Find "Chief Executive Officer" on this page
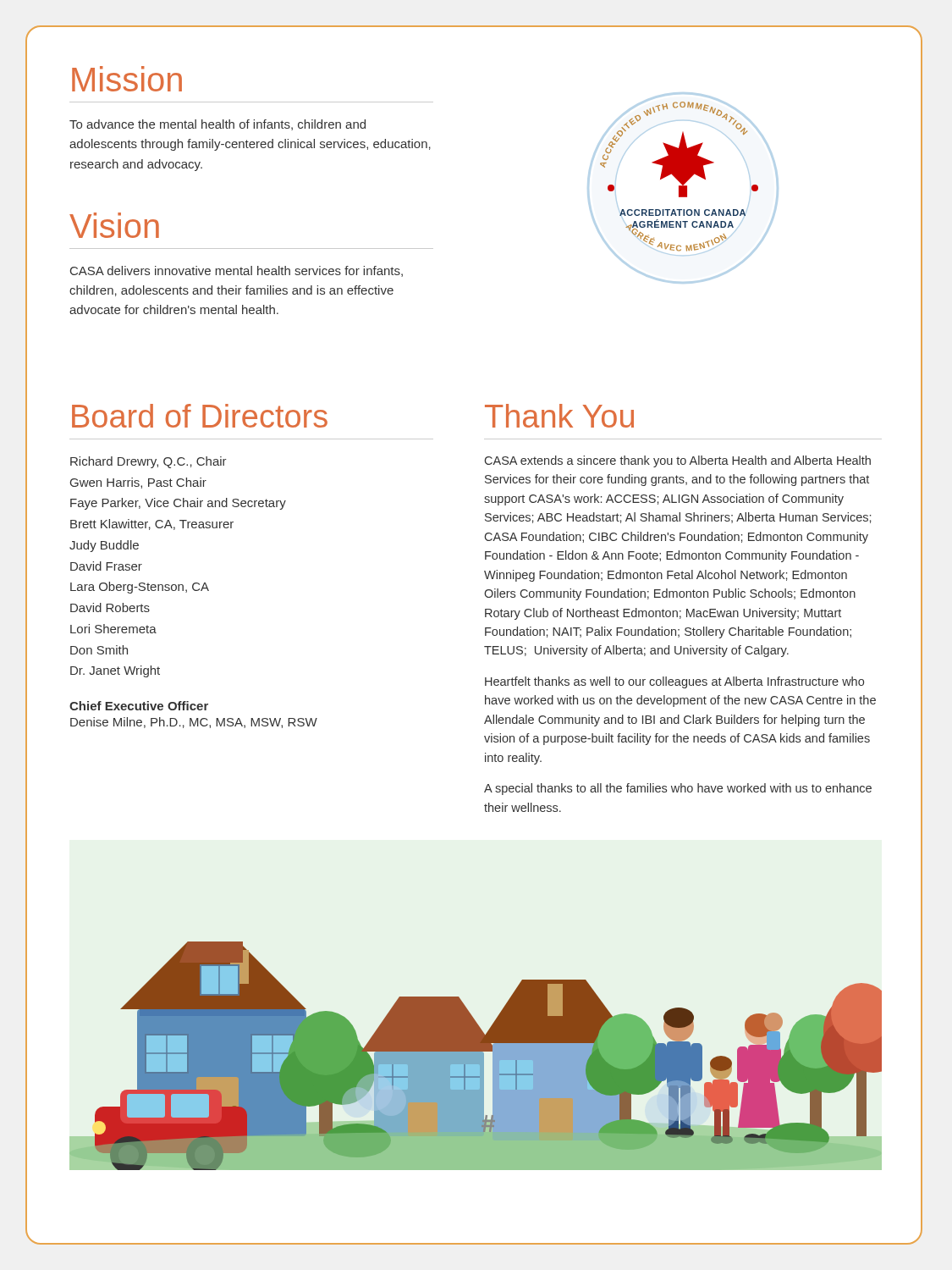Screen dimensions: 1270x952 pyautogui.click(x=251, y=706)
